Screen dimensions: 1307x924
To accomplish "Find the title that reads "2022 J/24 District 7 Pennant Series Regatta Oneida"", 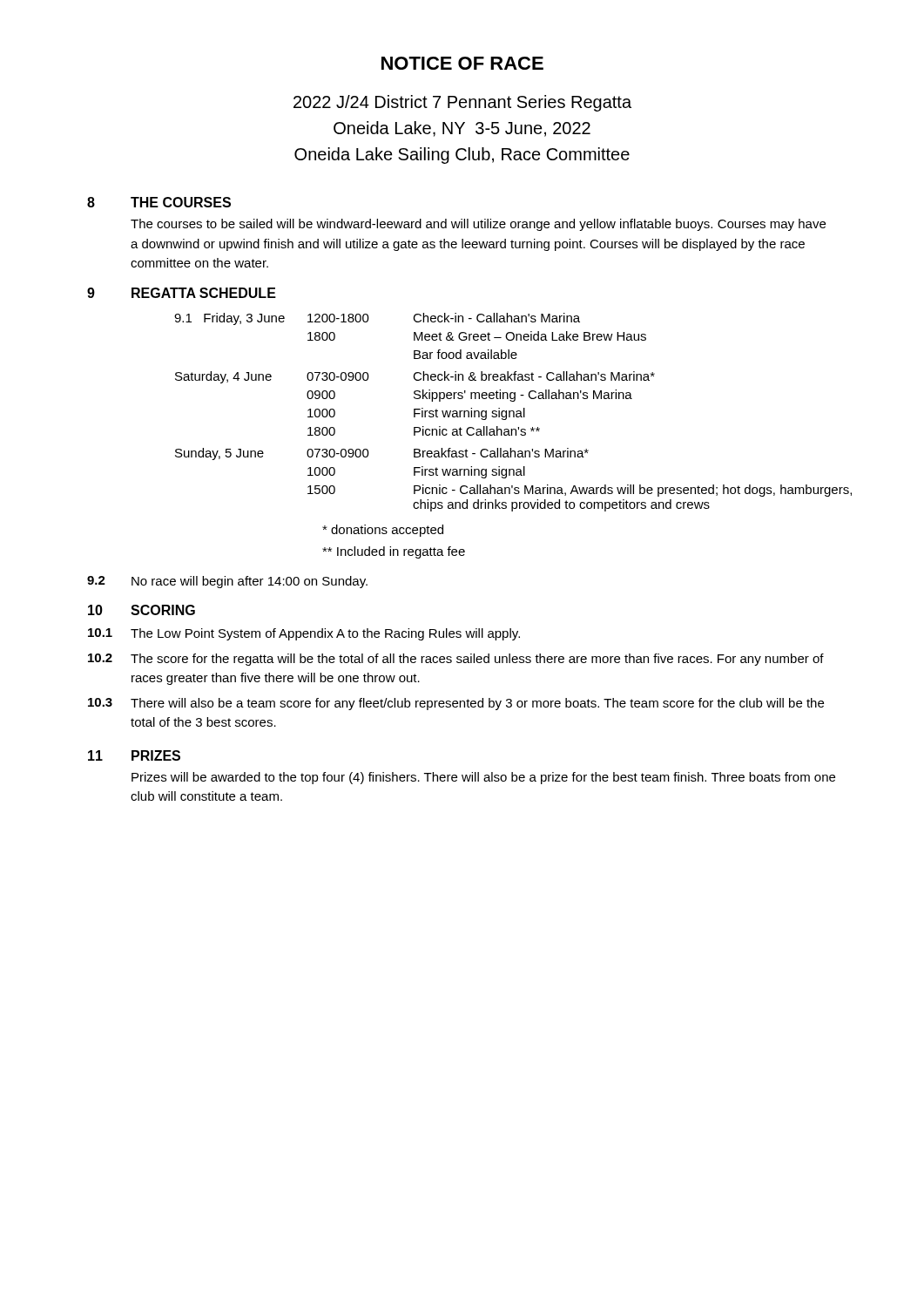I will [x=462, y=128].
